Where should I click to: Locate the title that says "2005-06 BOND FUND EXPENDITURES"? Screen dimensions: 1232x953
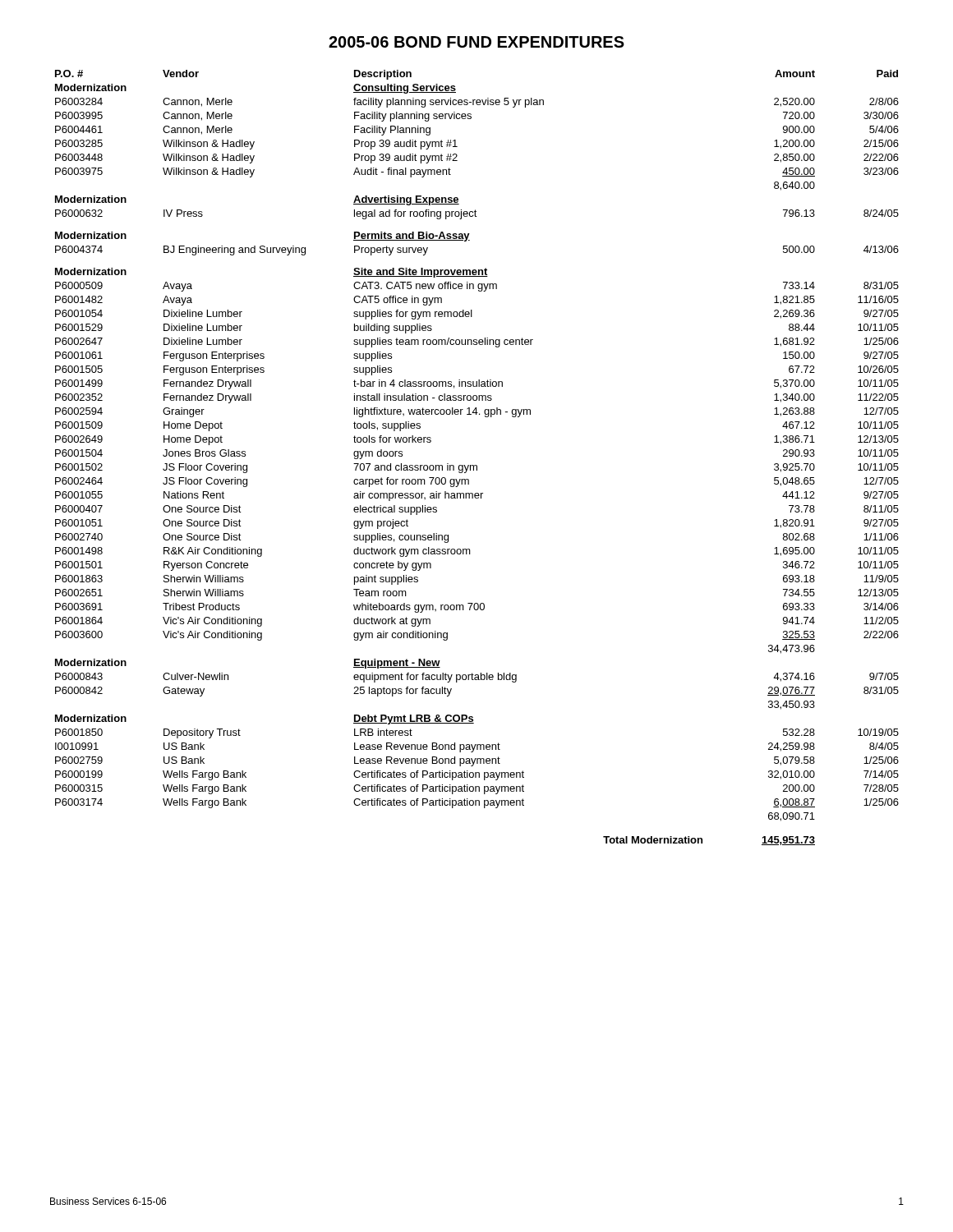476,42
